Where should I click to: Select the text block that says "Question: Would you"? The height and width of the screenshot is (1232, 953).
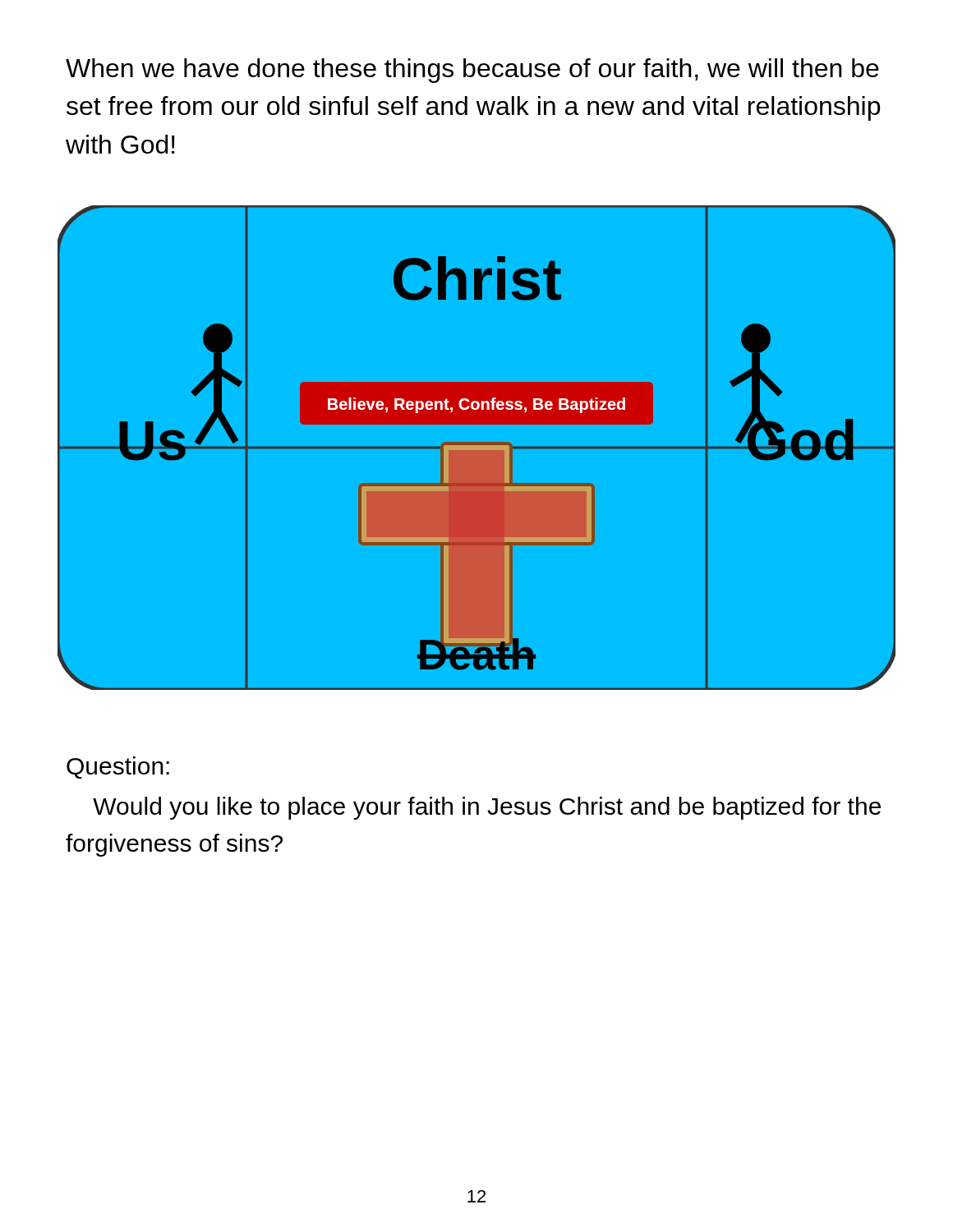(476, 804)
